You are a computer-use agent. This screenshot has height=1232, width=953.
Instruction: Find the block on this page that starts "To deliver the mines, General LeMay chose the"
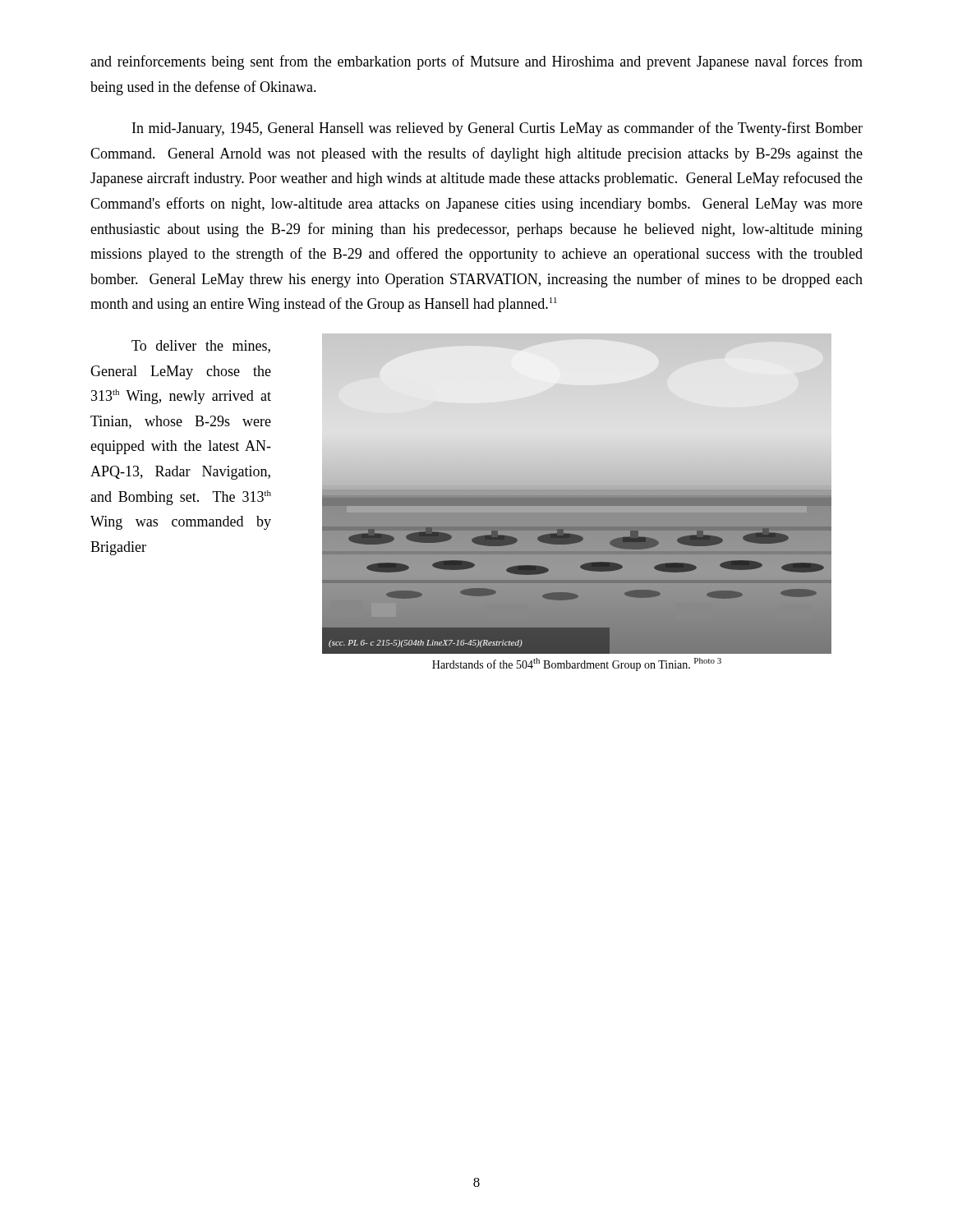coord(181,446)
